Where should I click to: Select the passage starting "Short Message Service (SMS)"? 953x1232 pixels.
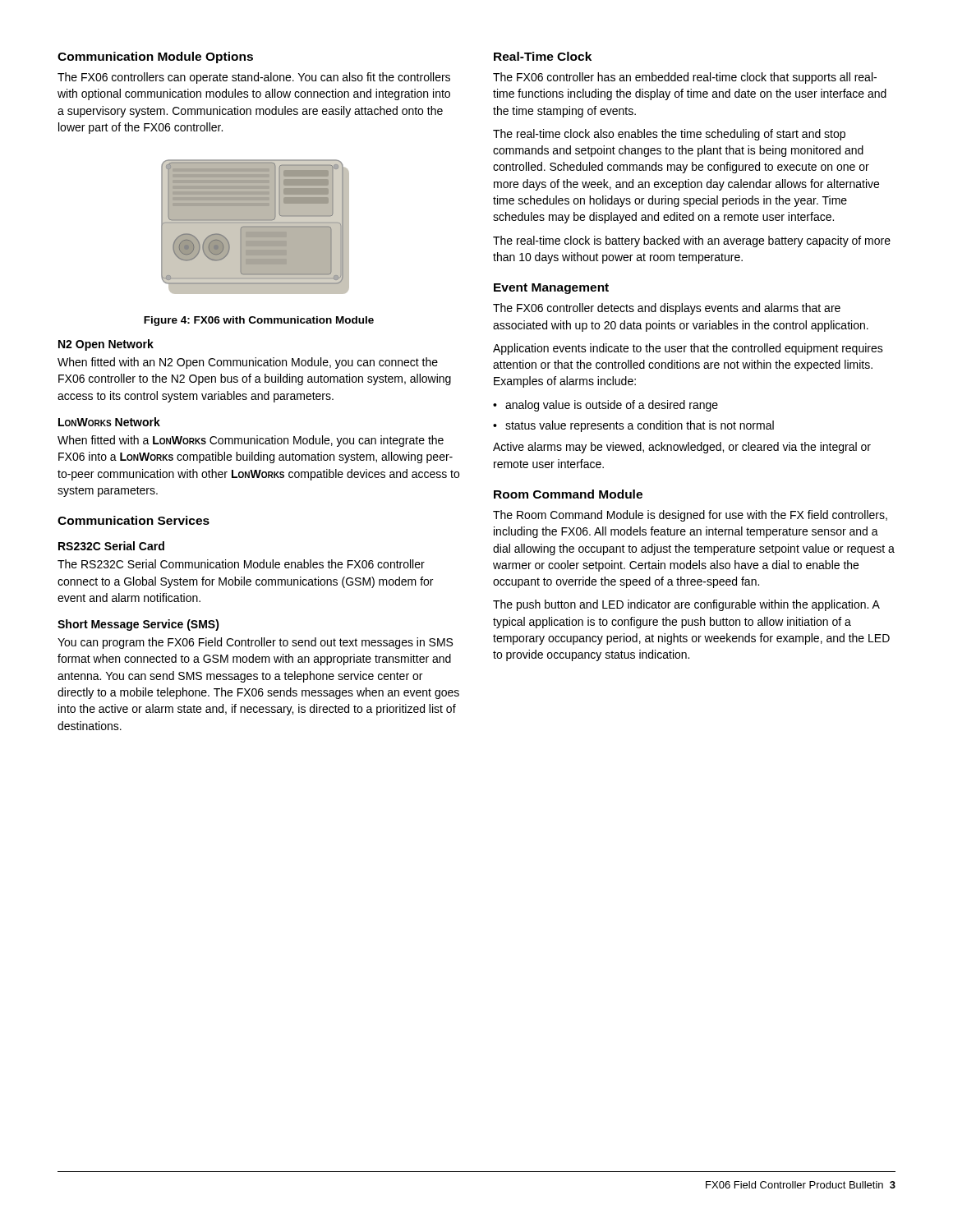pos(138,625)
